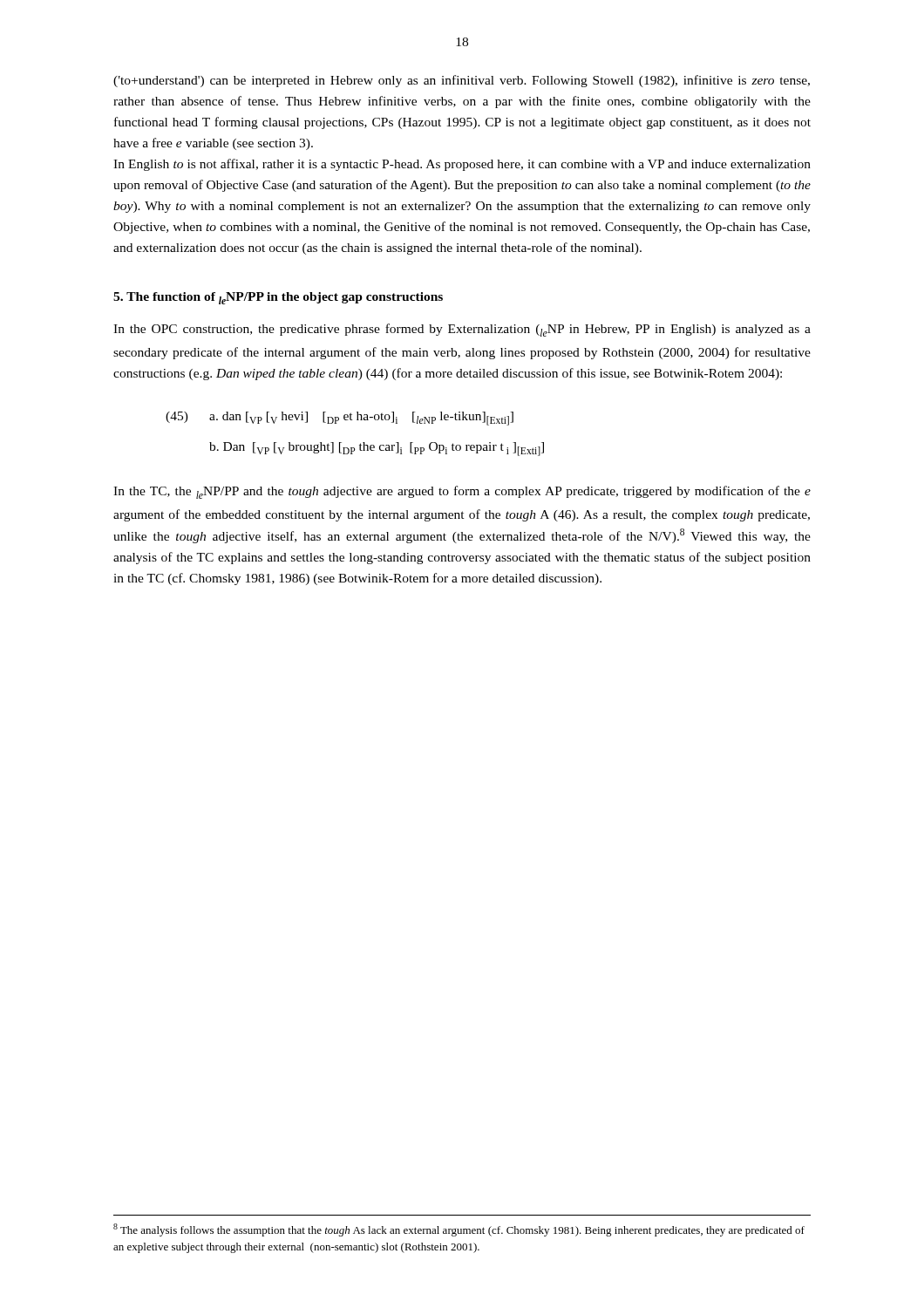The width and height of the screenshot is (924, 1308).
Task: Select the element starting "8 The analysis follows the assumption that the"
Action: [459, 1237]
